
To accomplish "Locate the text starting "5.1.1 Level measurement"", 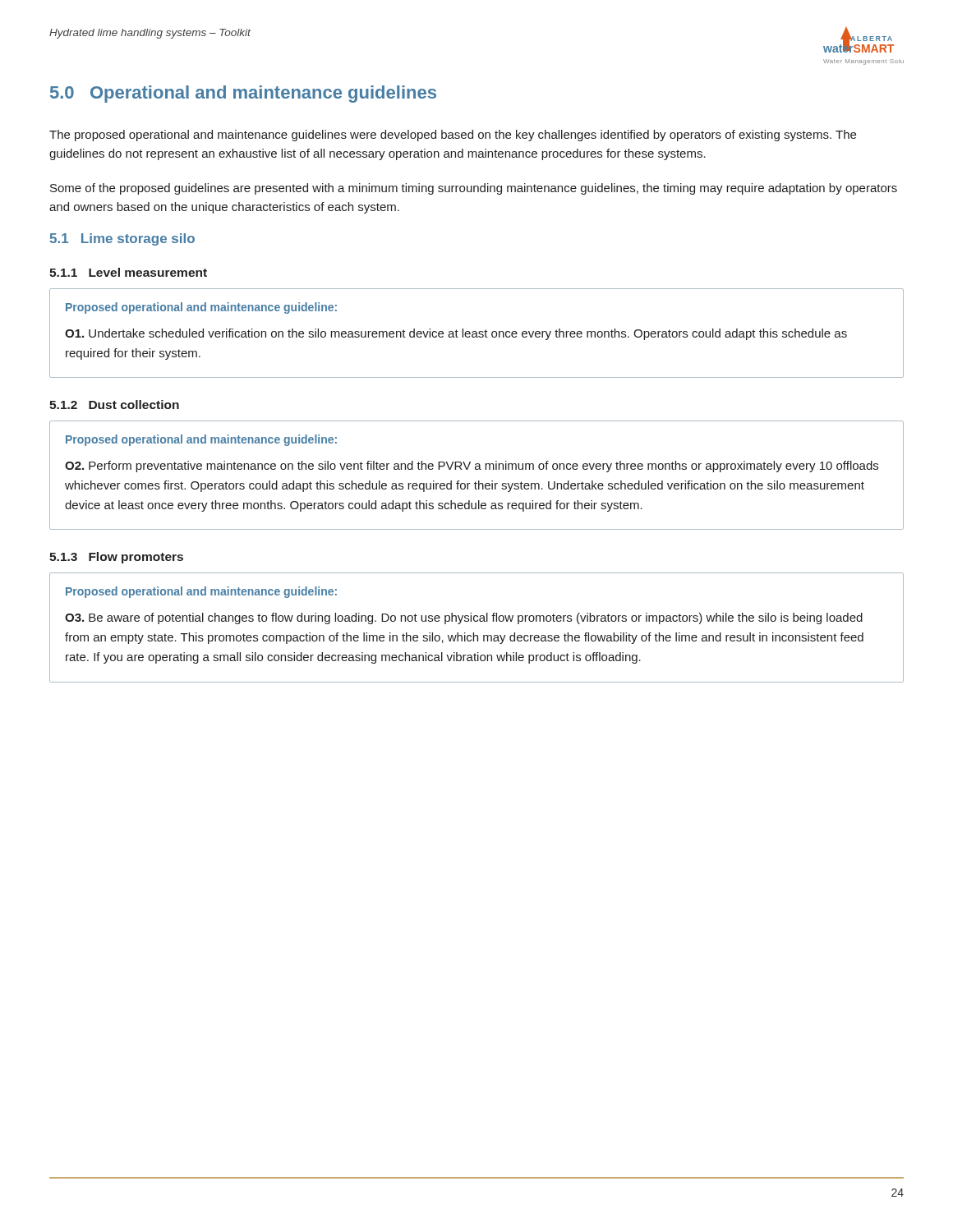I will tap(128, 272).
